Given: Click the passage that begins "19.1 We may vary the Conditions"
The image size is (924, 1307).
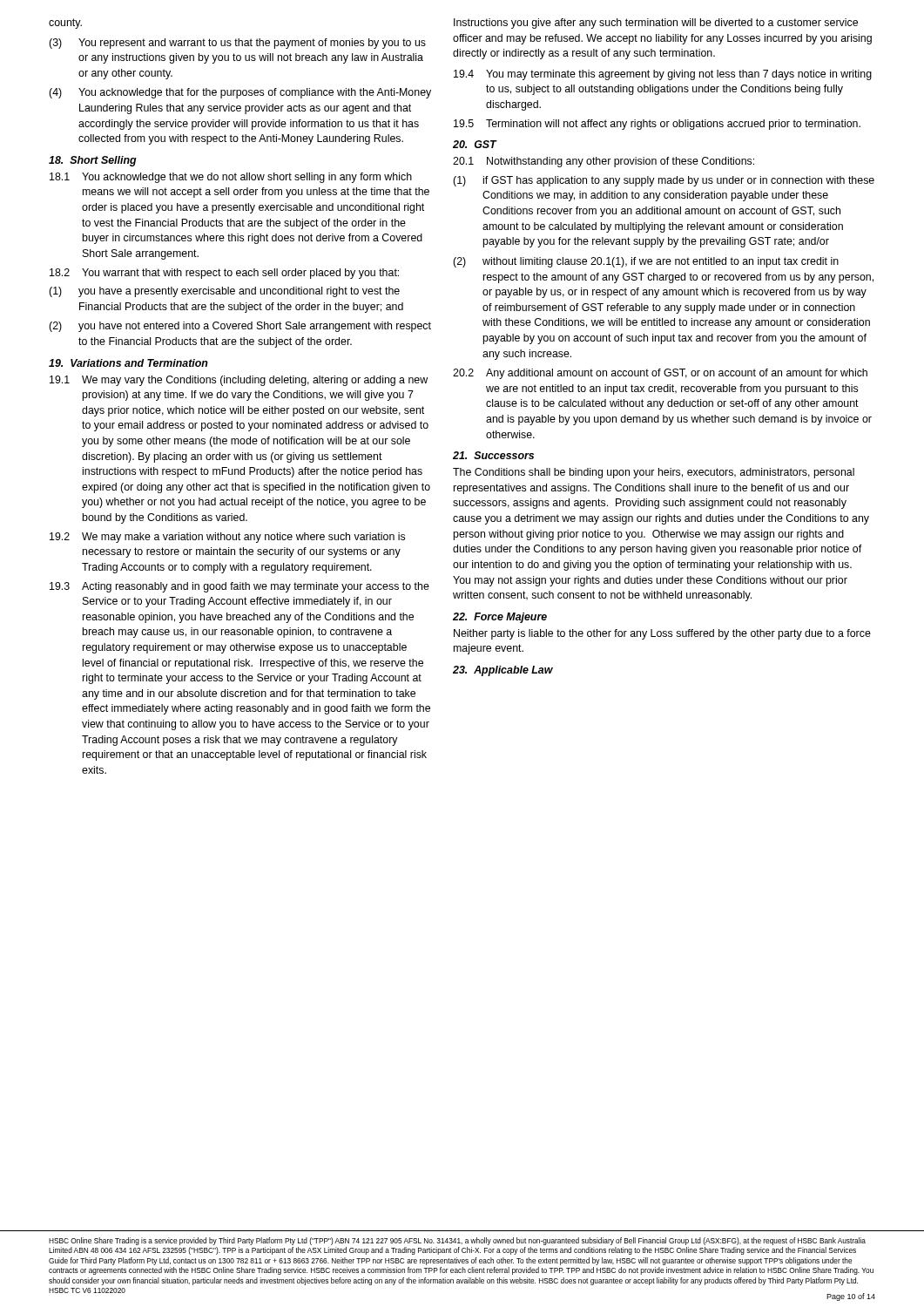Looking at the screenshot, I should pos(240,449).
